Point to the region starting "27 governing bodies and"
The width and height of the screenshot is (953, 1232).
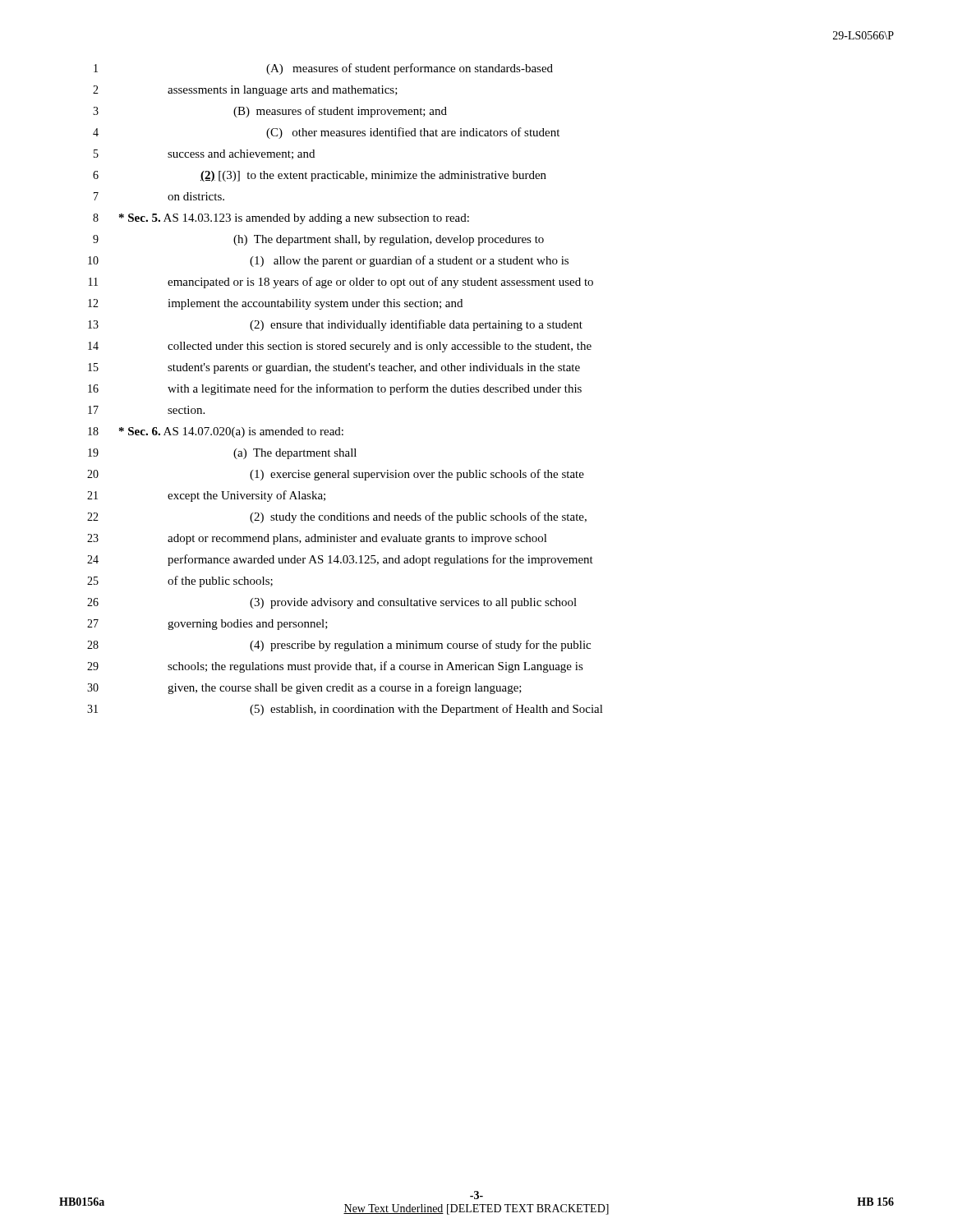[x=207, y=625]
